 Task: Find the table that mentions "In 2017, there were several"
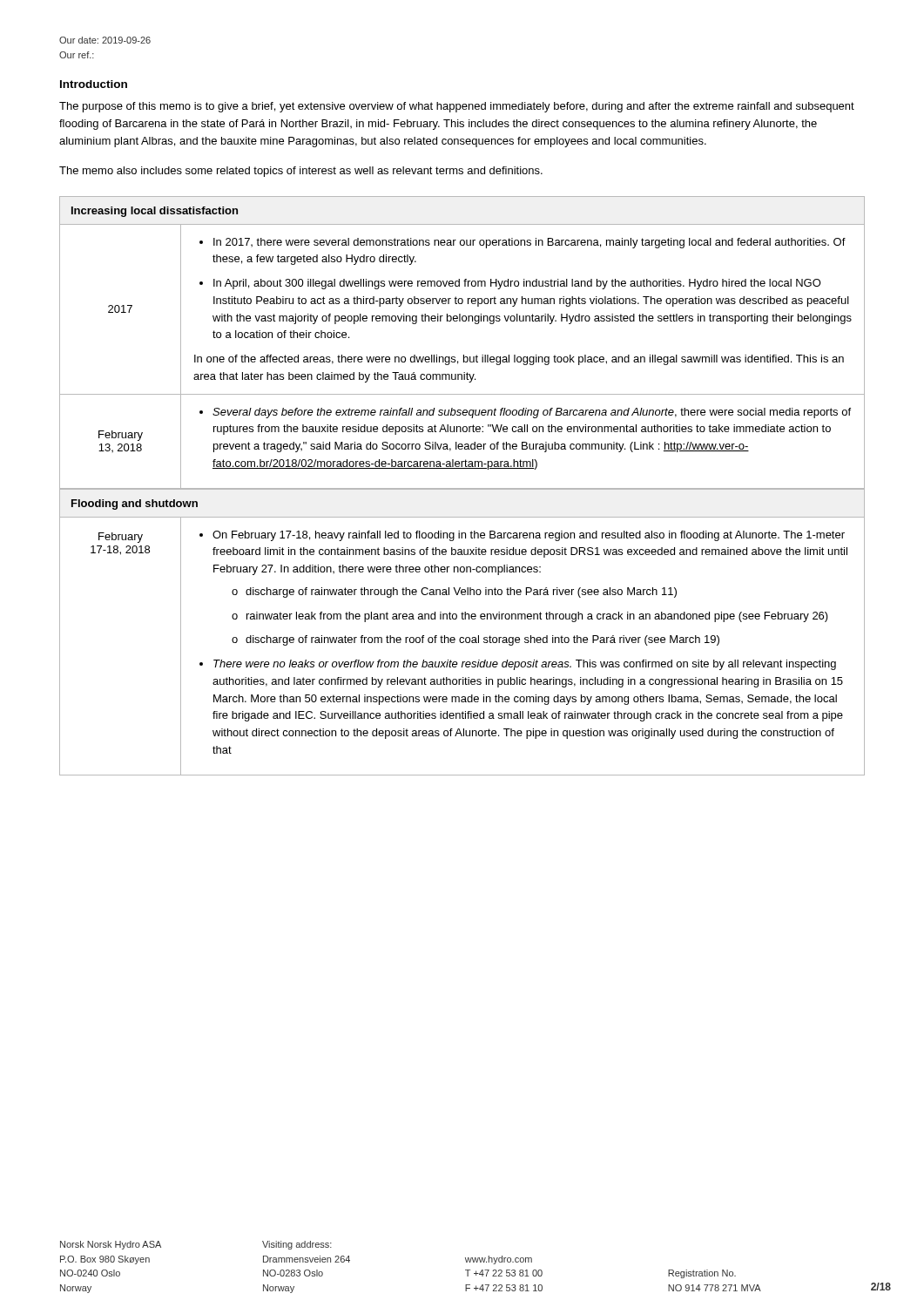tap(462, 342)
